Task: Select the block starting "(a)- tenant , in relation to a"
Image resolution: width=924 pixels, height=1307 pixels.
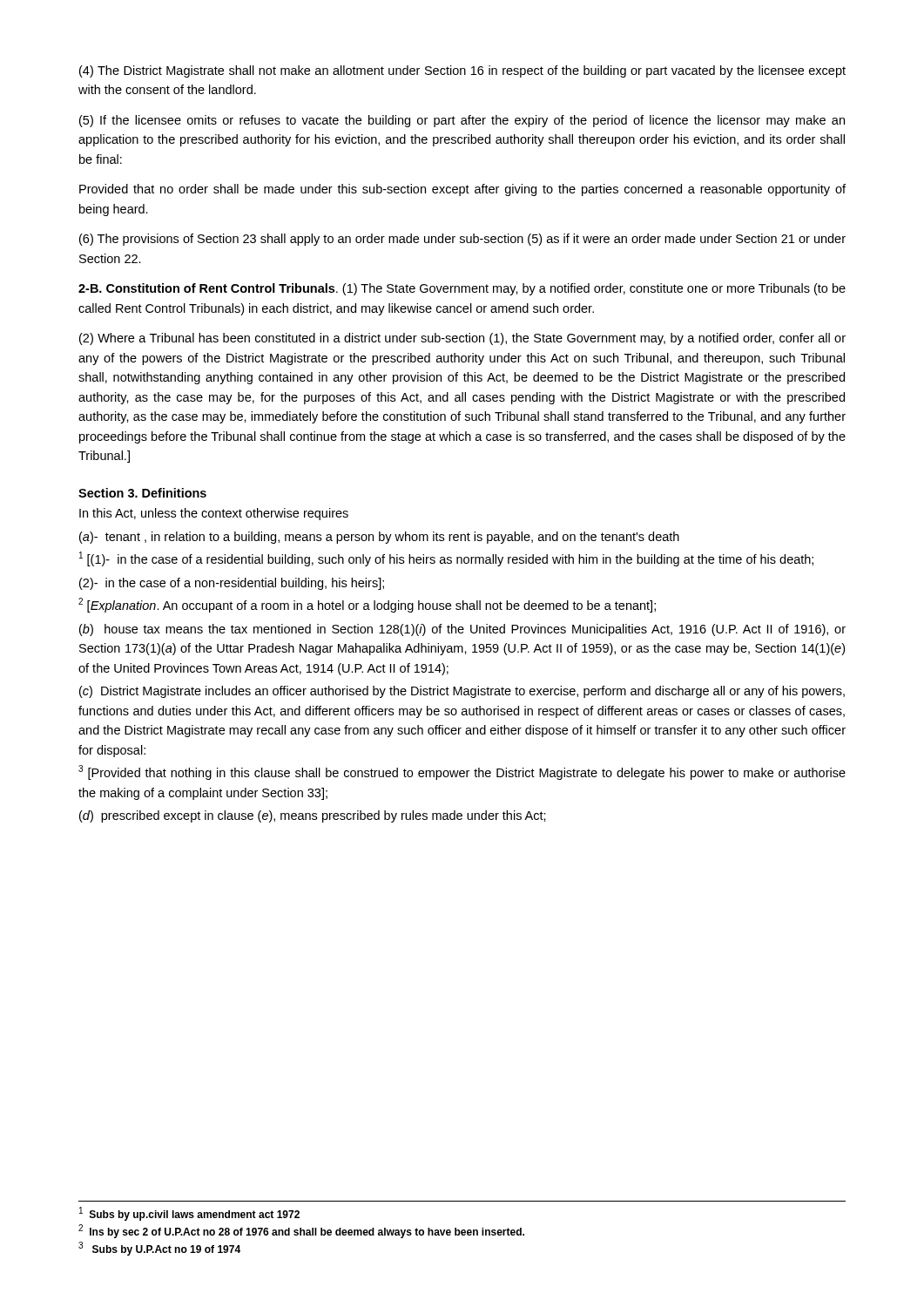Action: click(379, 537)
